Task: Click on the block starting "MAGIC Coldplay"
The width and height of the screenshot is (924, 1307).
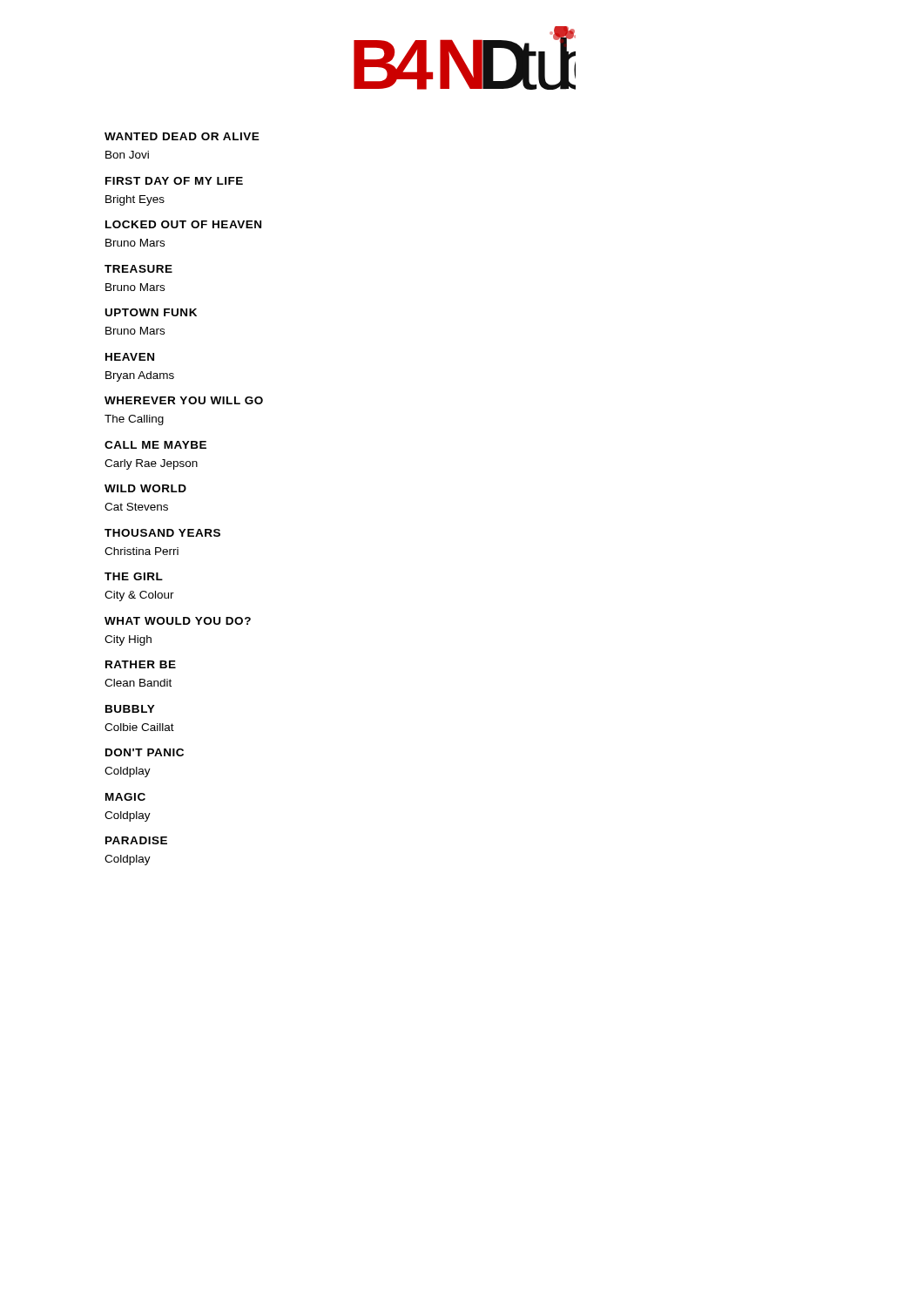Action: pyautogui.click(x=125, y=797)
